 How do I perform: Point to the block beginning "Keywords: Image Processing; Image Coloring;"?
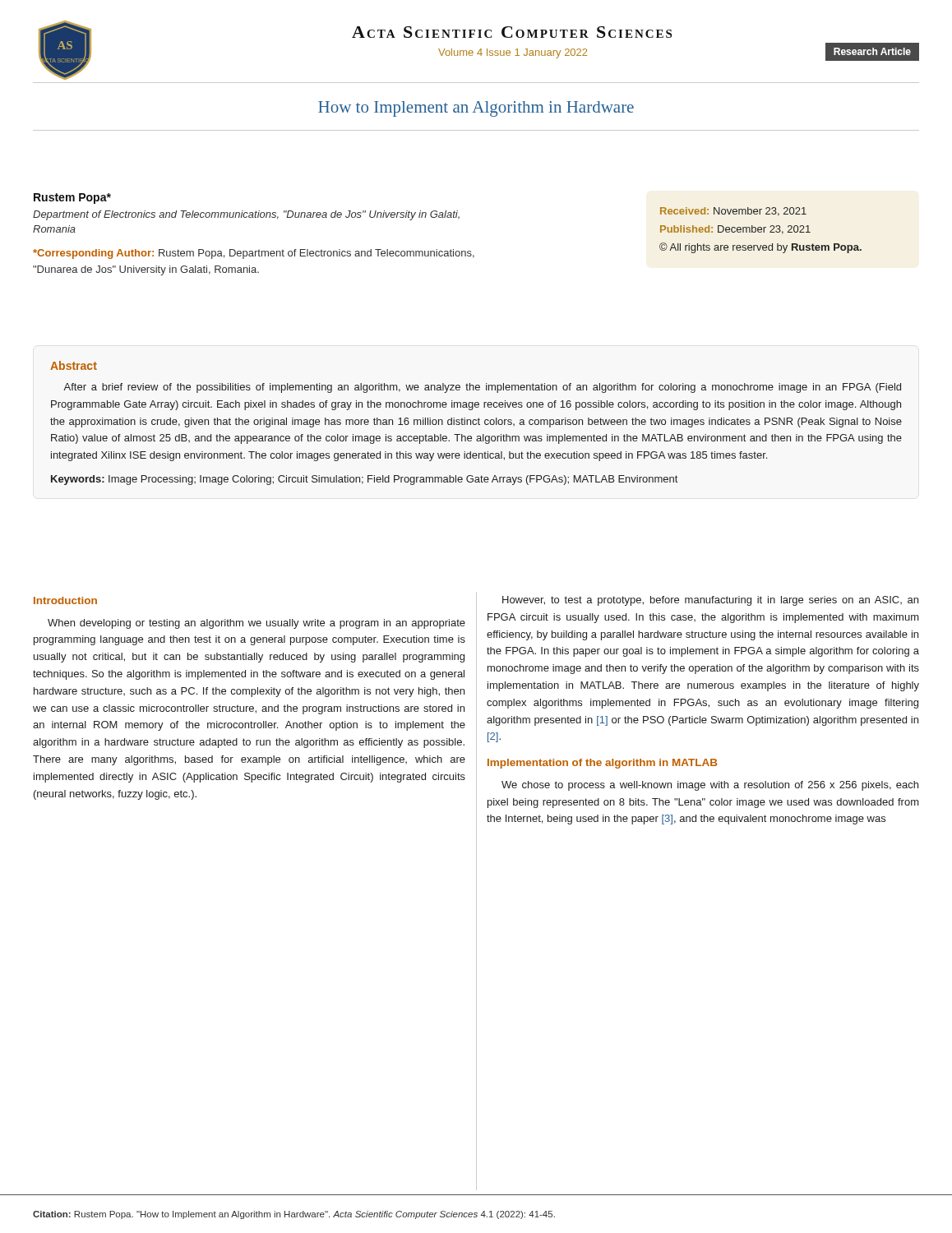pyautogui.click(x=364, y=479)
